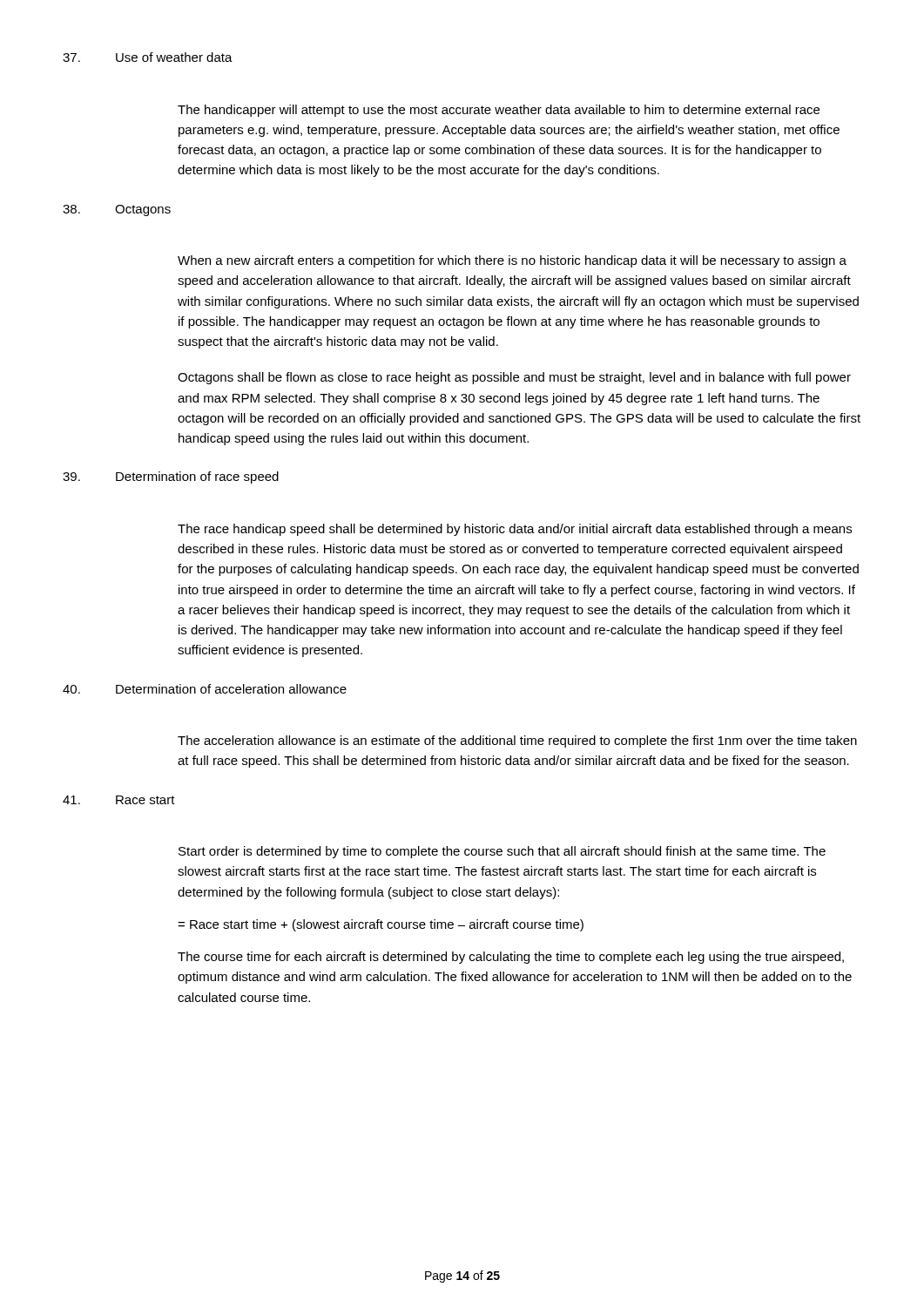
Task: Point to "38. Octagons"
Action: (117, 210)
